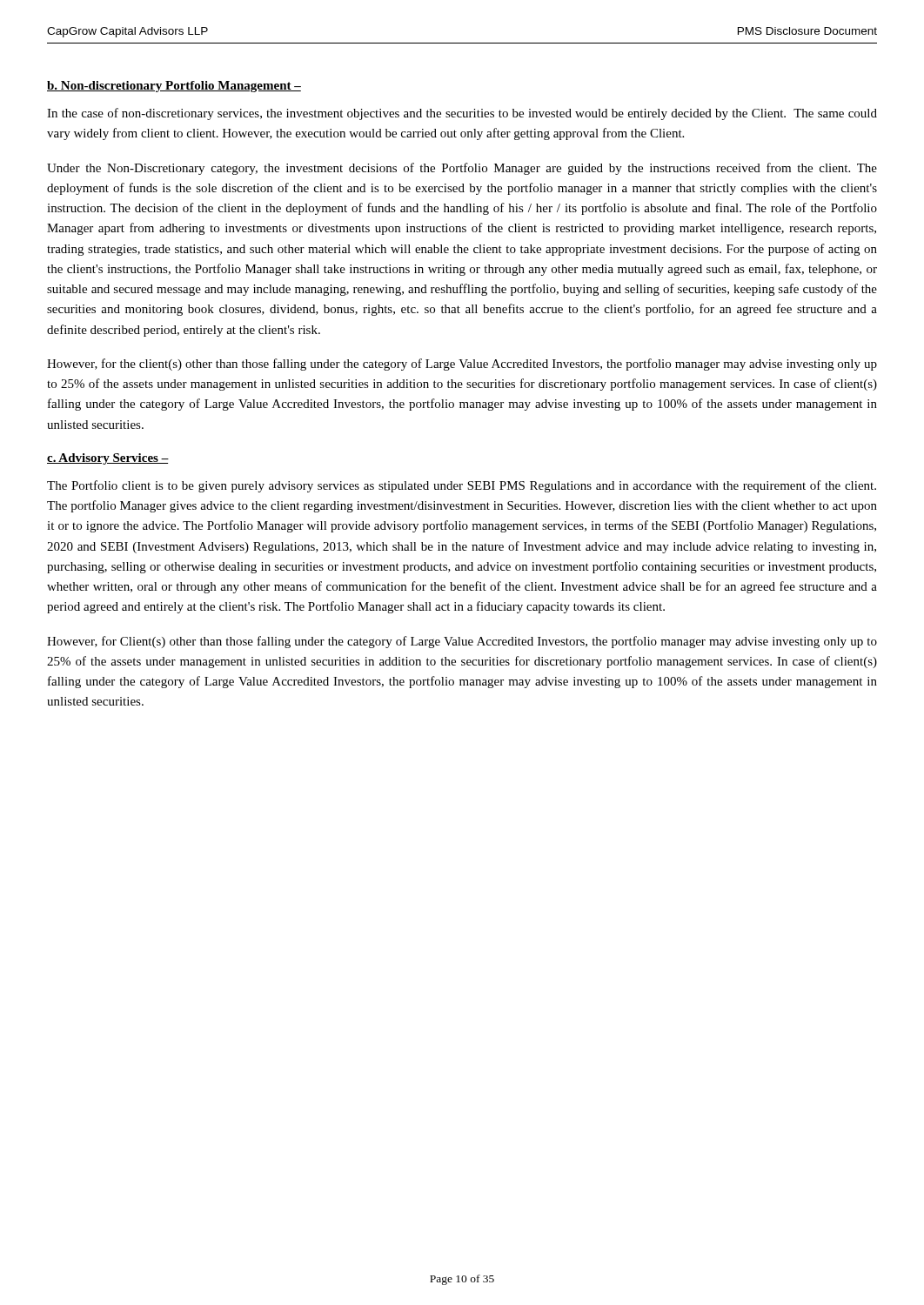
Task: Point to the block beginning "In the case of non-discretionary services,"
Action: [x=462, y=123]
